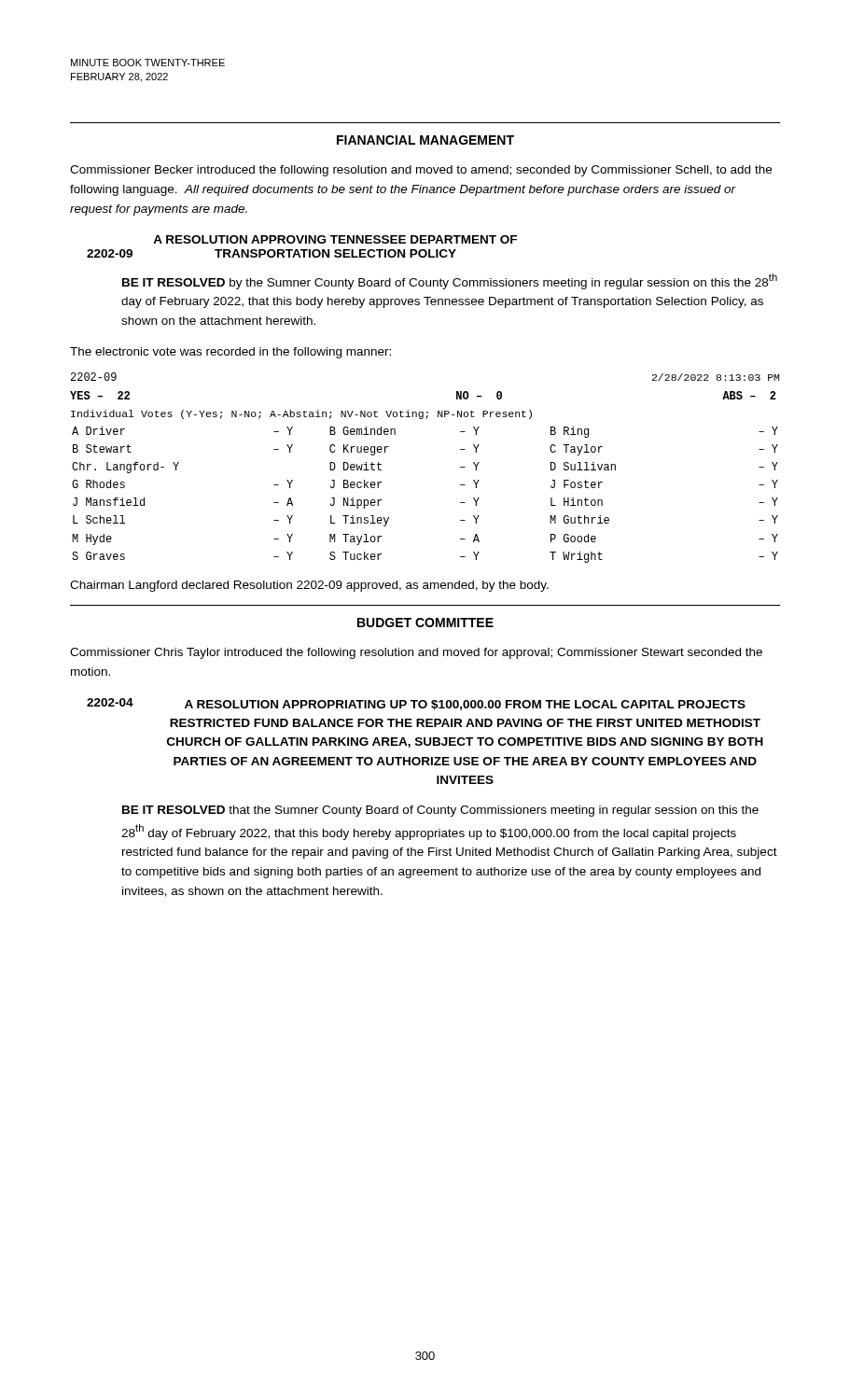The image size is (850, 1400).
Task: Select the text block that says "BE IT RESOLVED by the Sumner County"
Action: pyautogui.click(x=449, y=299)
